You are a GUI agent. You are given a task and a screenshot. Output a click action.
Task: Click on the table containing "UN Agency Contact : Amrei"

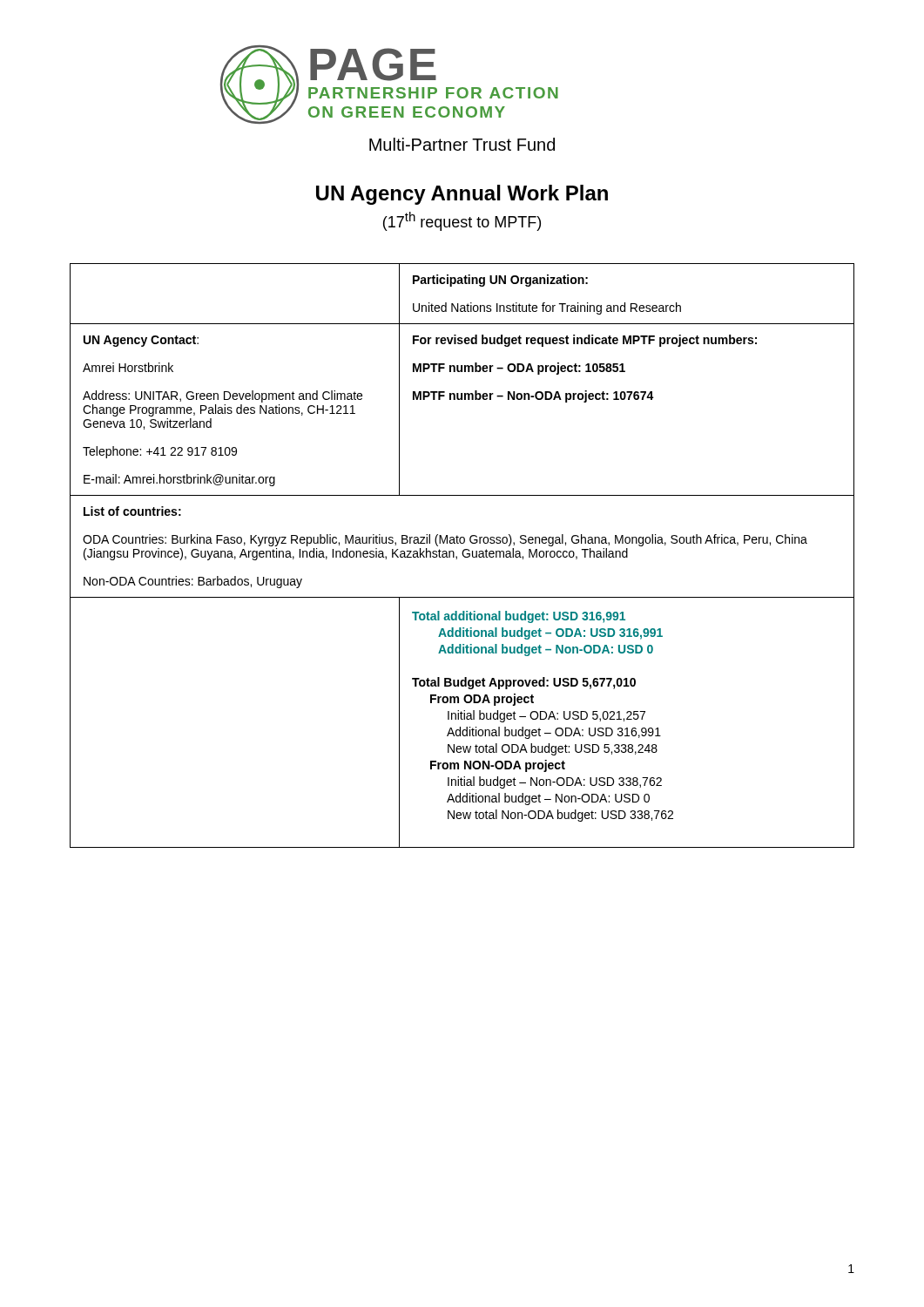click(462, 555)
